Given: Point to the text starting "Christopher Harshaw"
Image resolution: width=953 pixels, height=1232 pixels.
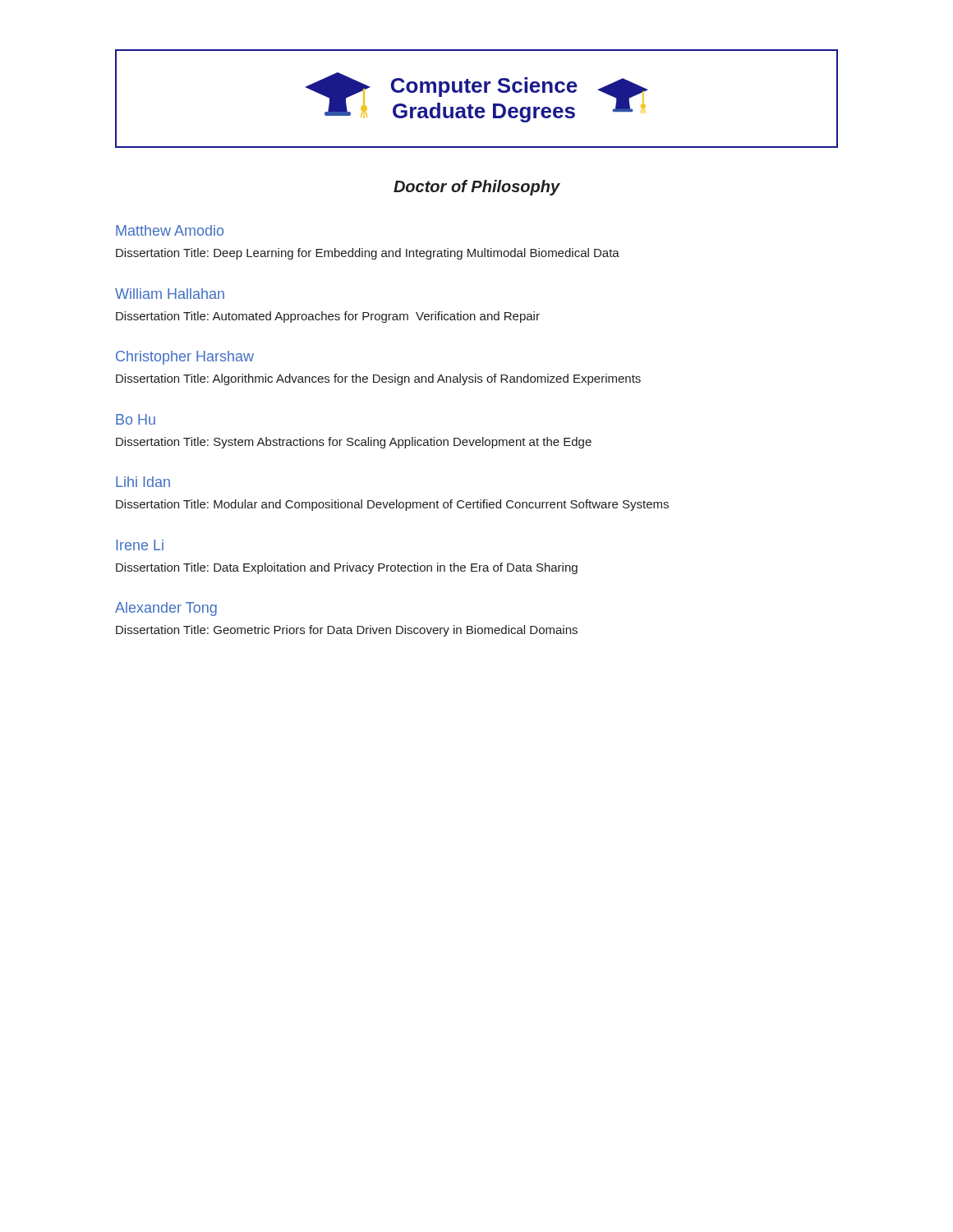Looking at the screenshot, I should tap(184, 356).
